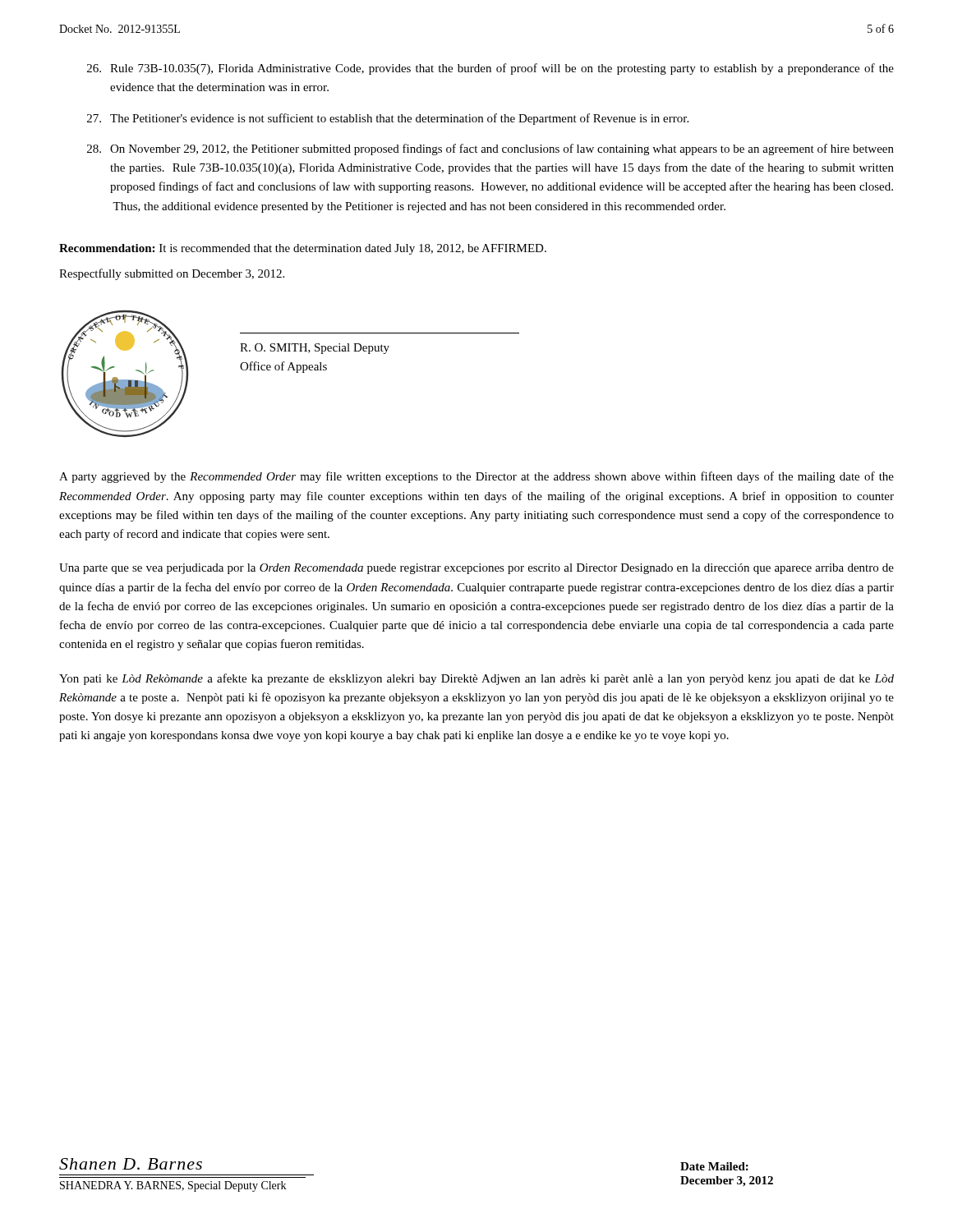Select the text block starting "26. Rule 73B-10.035(7), Florida"

(x=476, y=78)
